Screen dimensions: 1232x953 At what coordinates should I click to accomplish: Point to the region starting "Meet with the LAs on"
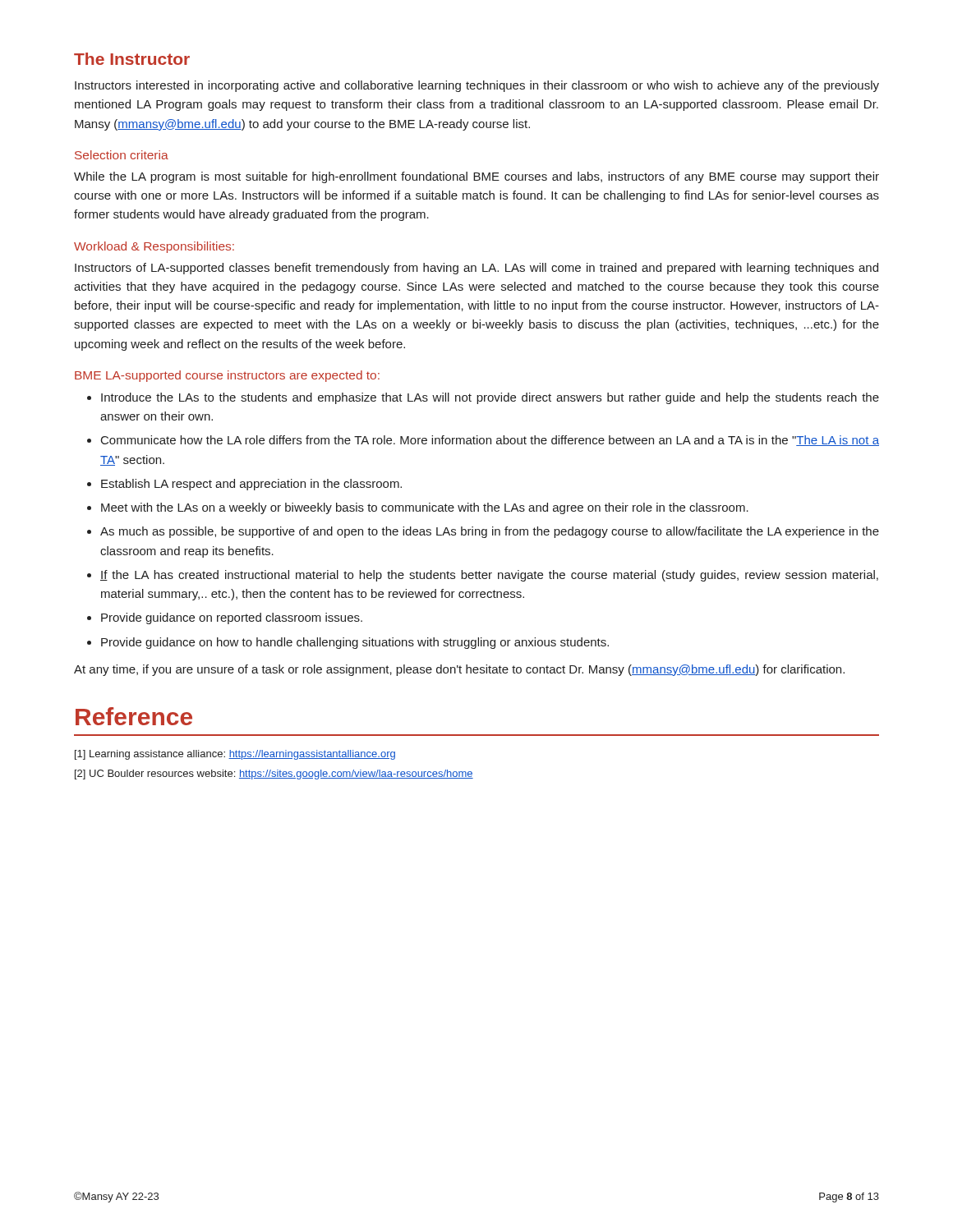[425, 507]
